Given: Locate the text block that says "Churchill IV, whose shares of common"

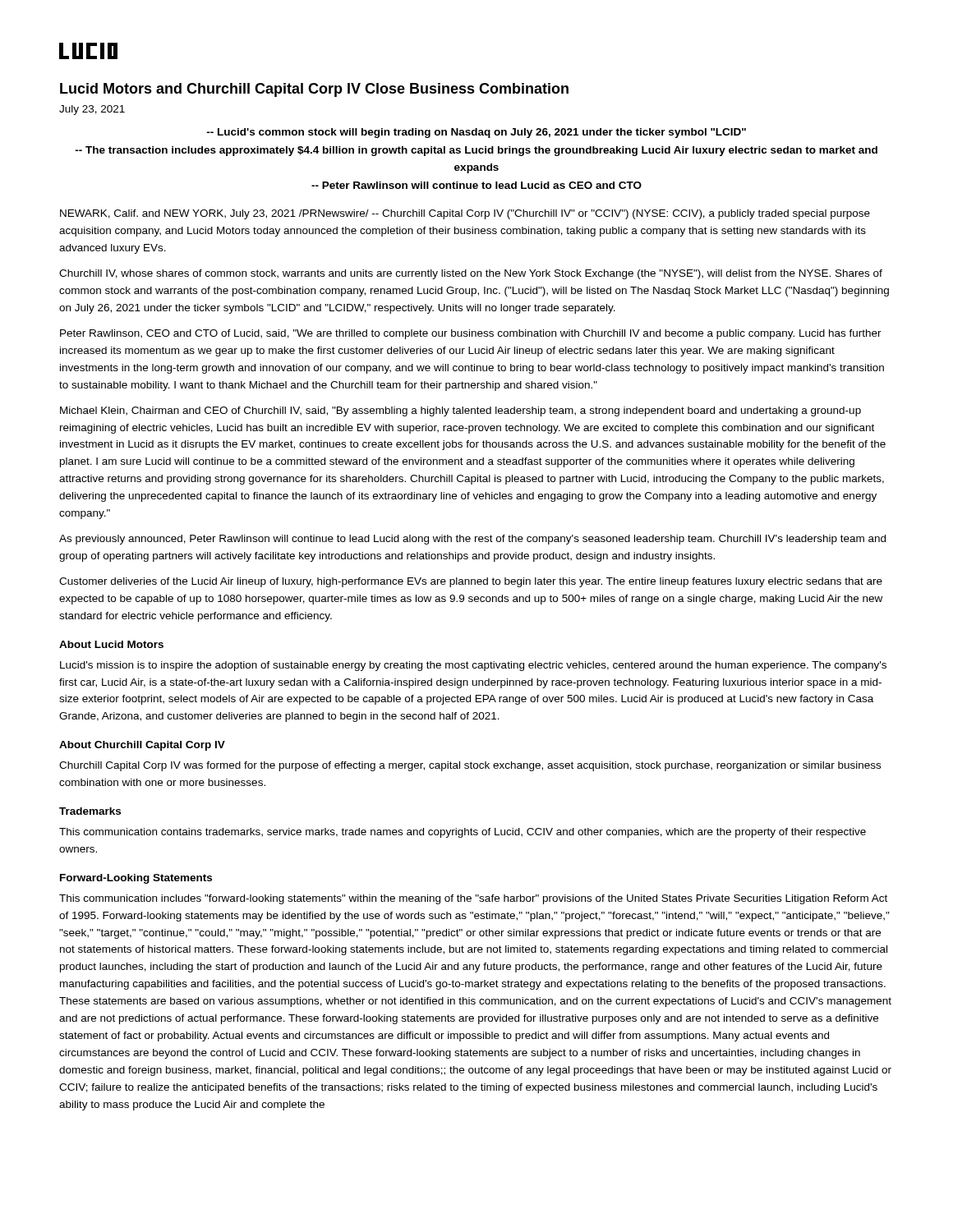Looking at the screenshot, I should (476, 291).
